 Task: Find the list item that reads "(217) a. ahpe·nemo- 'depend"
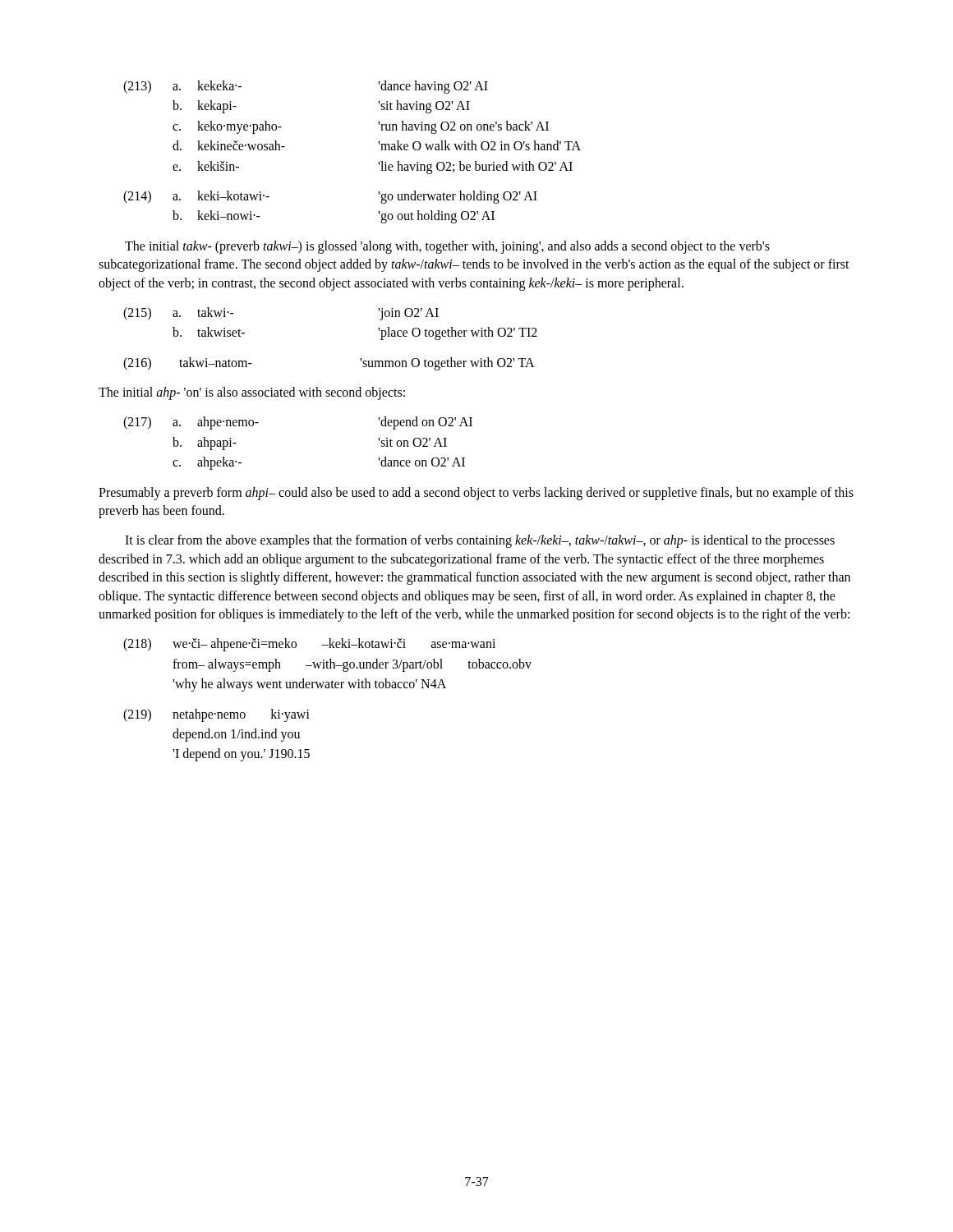coord(138,423)
